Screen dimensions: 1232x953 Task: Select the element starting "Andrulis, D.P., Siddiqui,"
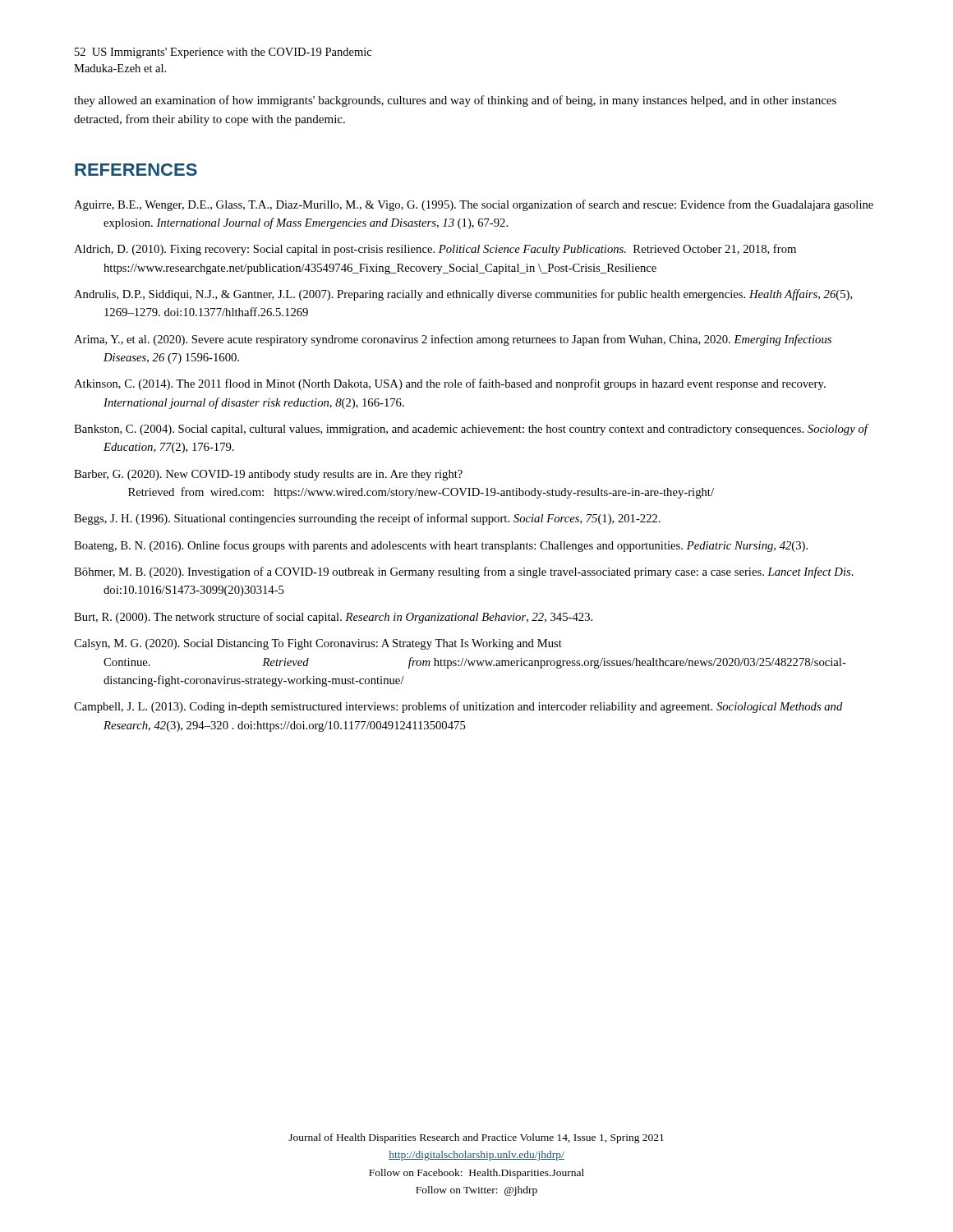(463, 303)
